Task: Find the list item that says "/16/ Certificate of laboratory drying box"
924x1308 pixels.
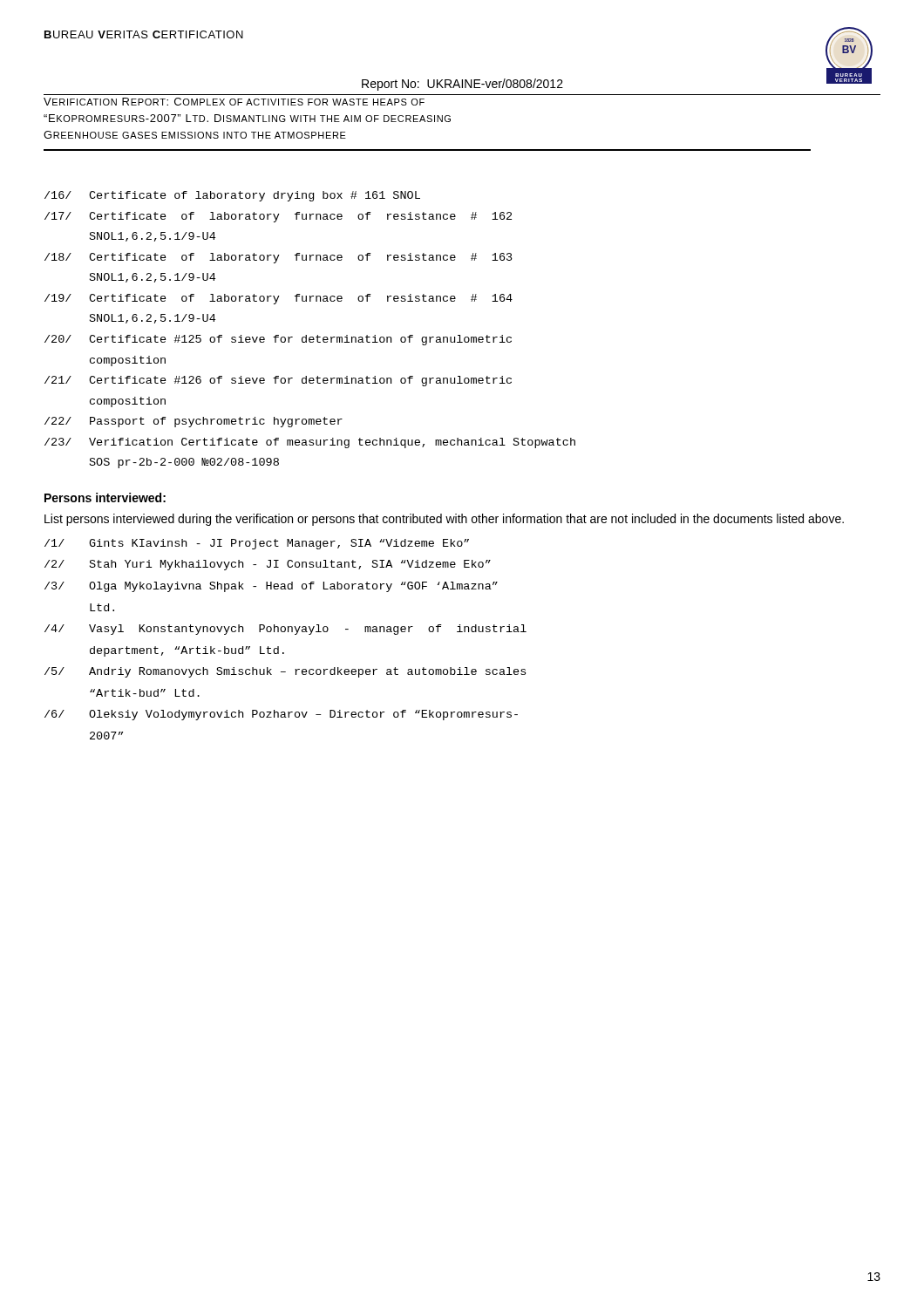Action: pos(232,196)
